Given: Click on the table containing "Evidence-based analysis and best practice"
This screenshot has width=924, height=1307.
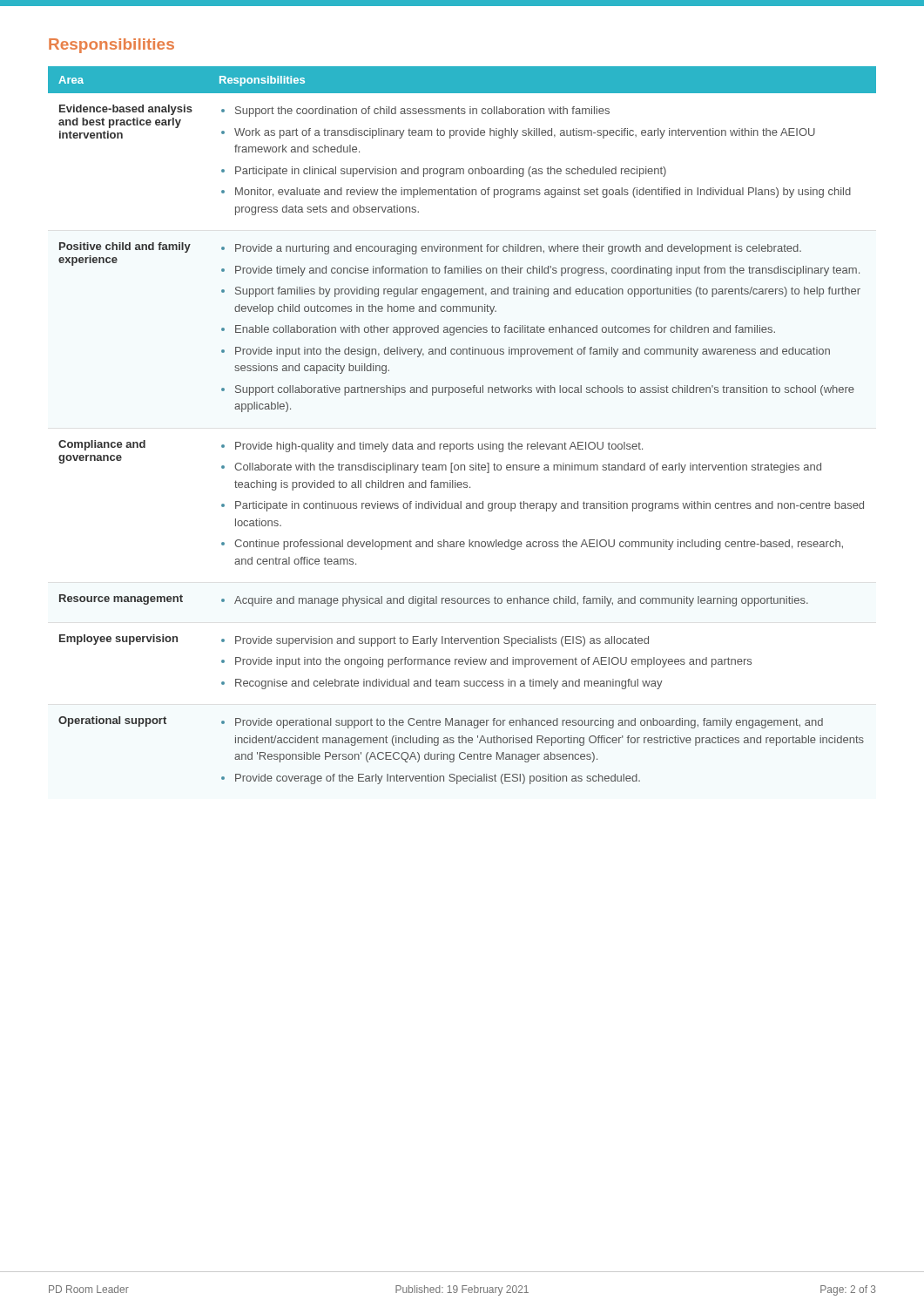Looking at the screenshot, I should (462, 433).
